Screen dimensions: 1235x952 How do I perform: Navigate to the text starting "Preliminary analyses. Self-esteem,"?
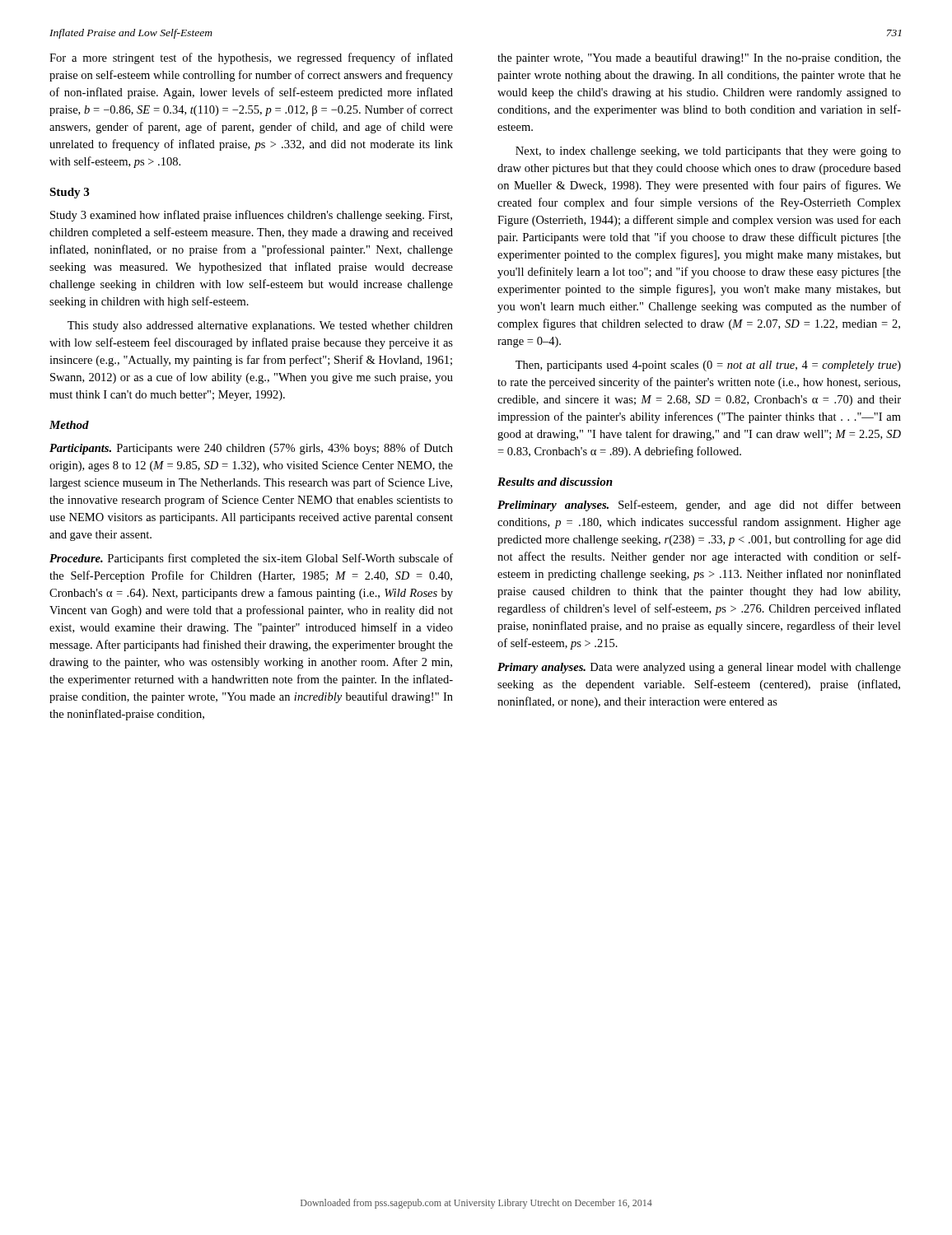(699, 574)
